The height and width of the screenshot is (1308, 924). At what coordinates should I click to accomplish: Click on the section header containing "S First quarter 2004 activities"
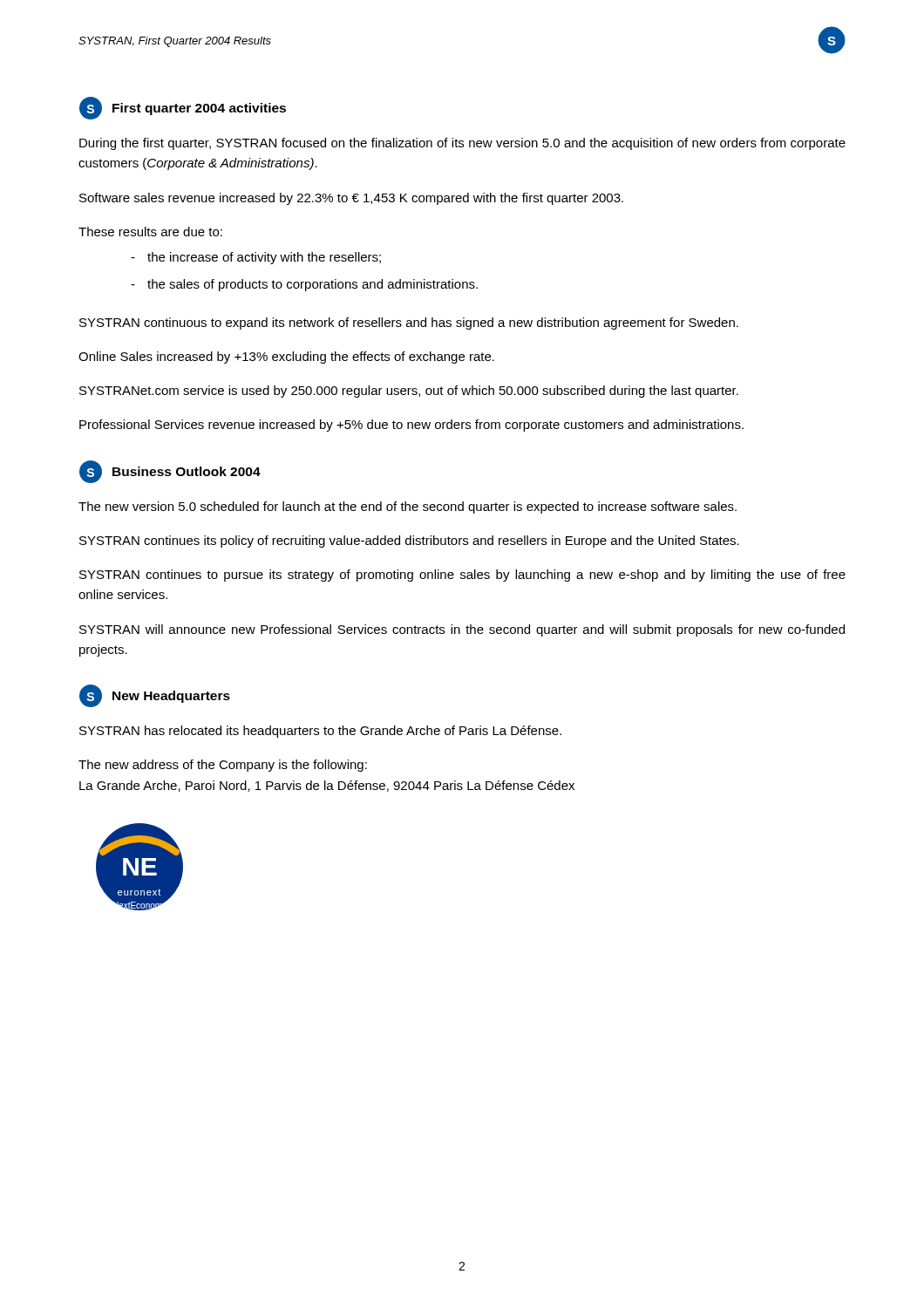(182, 108)
